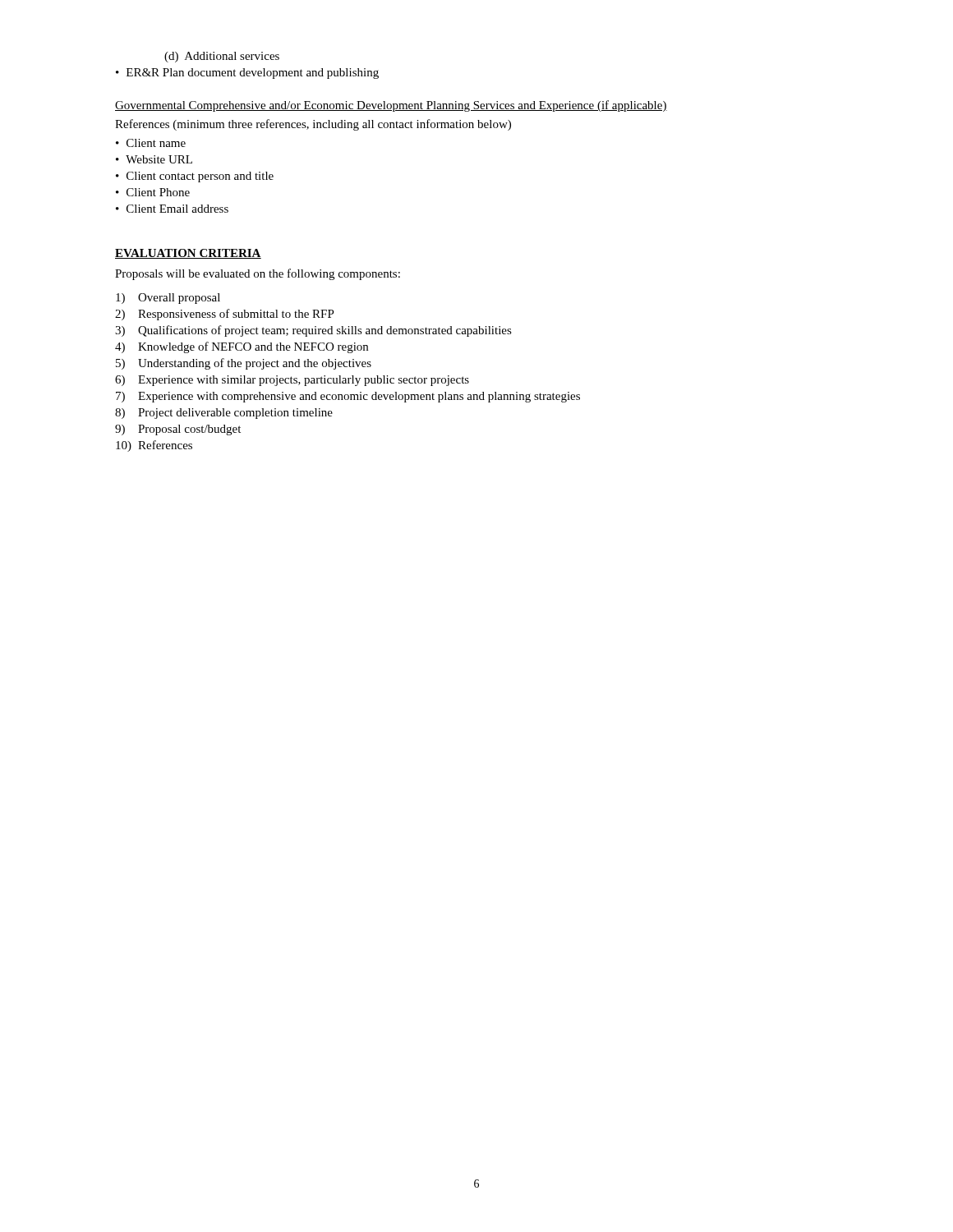Select the passage starting "• Client Phone"
The height and width of the screenshot is (1232, 953).
click(152, 193)
